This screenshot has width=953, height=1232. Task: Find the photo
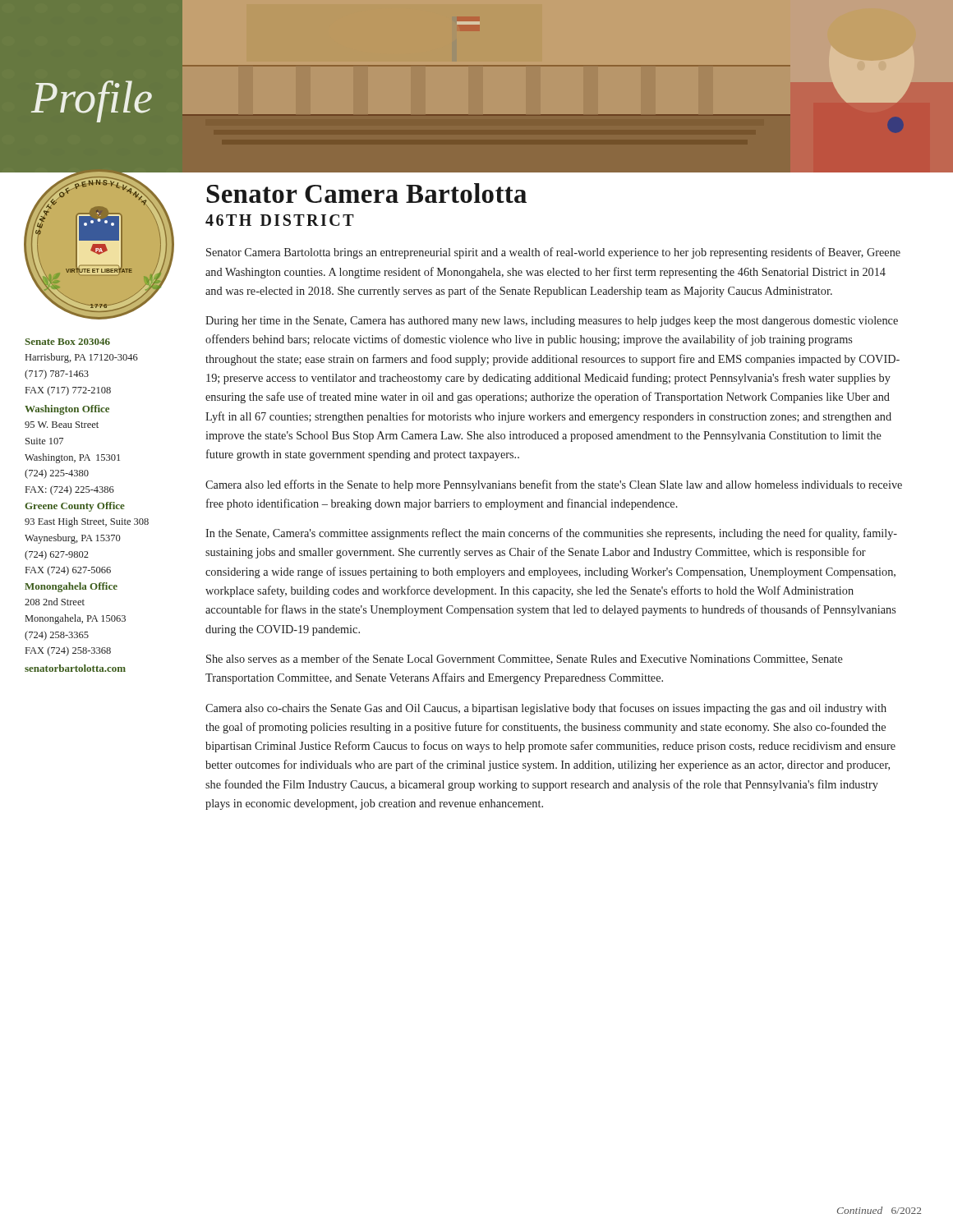click(476, 86)
